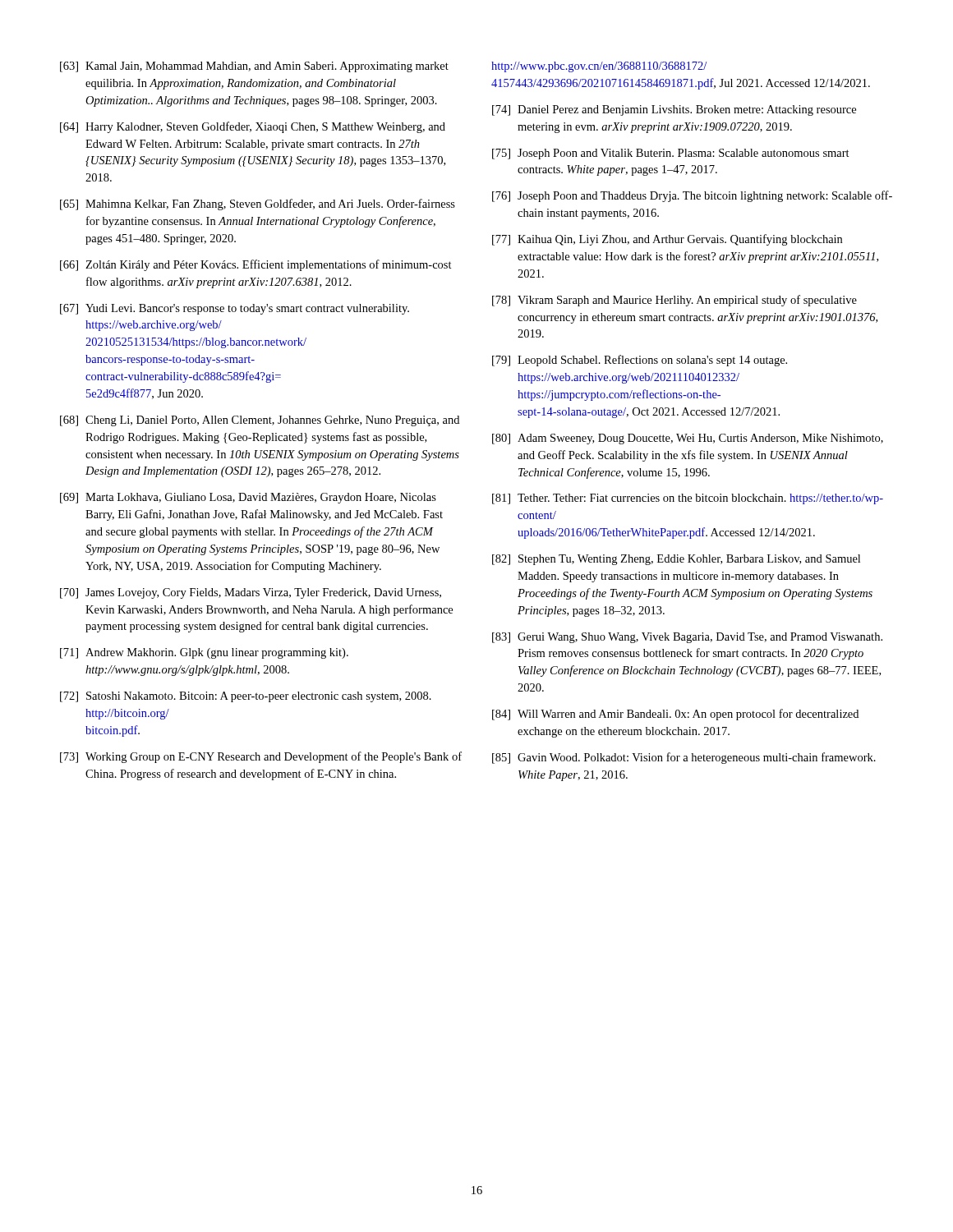Click the passage that begins "[76] Joseph Poon and Thaddeus Dryja. The bitcoin"

[x=693, y=205]
